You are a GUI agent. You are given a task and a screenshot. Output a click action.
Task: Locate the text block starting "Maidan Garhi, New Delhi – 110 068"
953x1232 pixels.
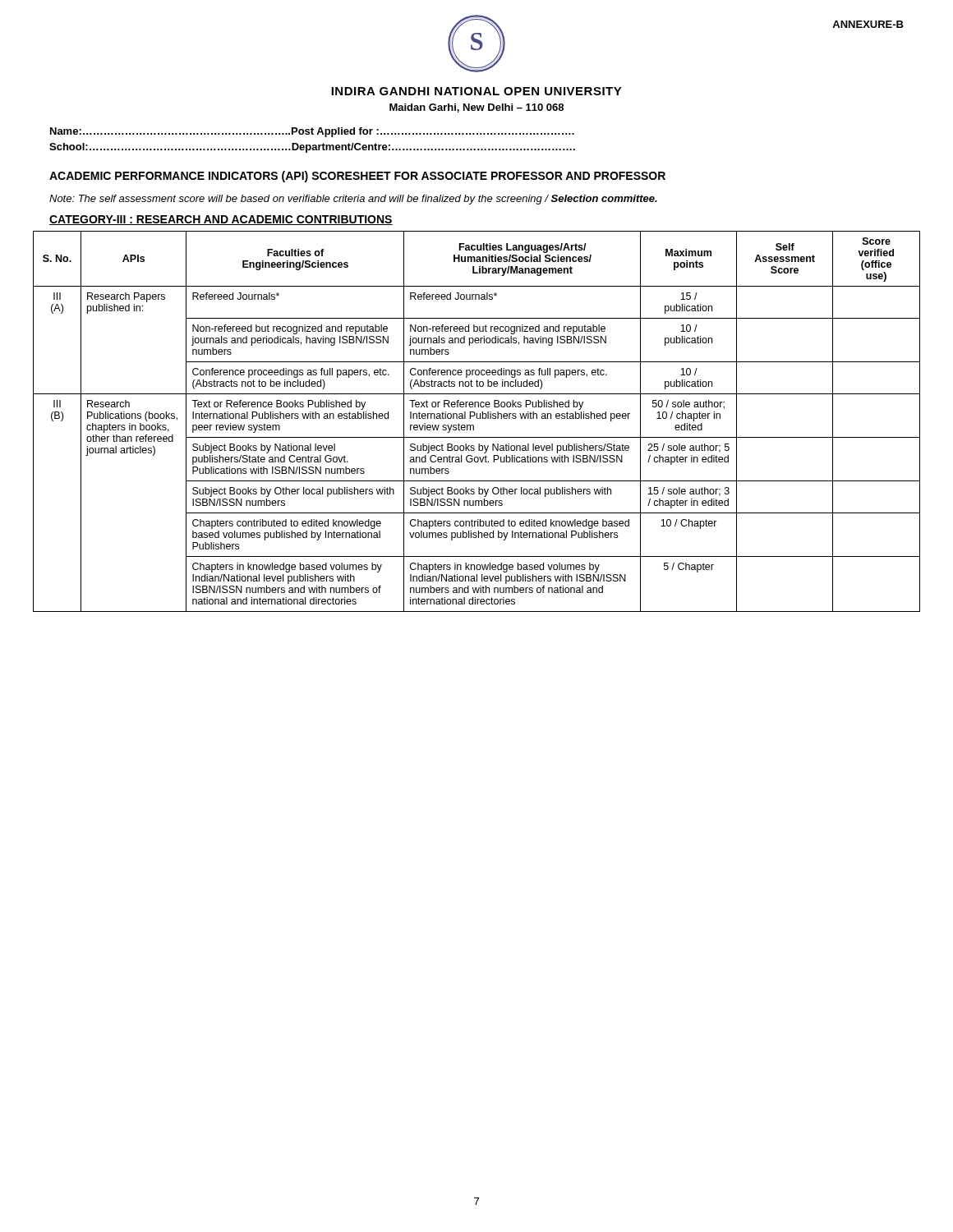point(476,107)
